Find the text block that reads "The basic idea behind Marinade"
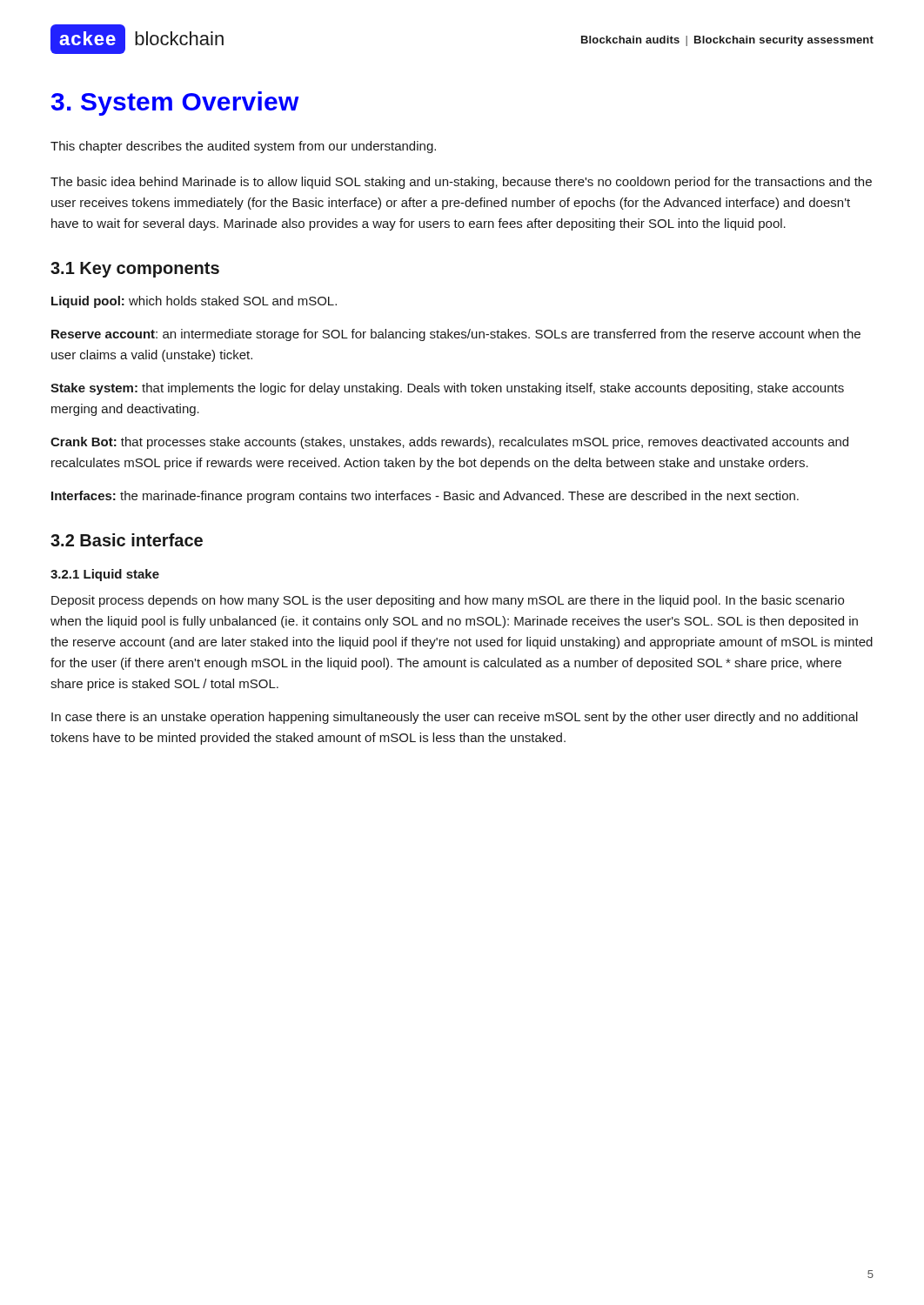924x1305 pixels. tap(461, 202)
